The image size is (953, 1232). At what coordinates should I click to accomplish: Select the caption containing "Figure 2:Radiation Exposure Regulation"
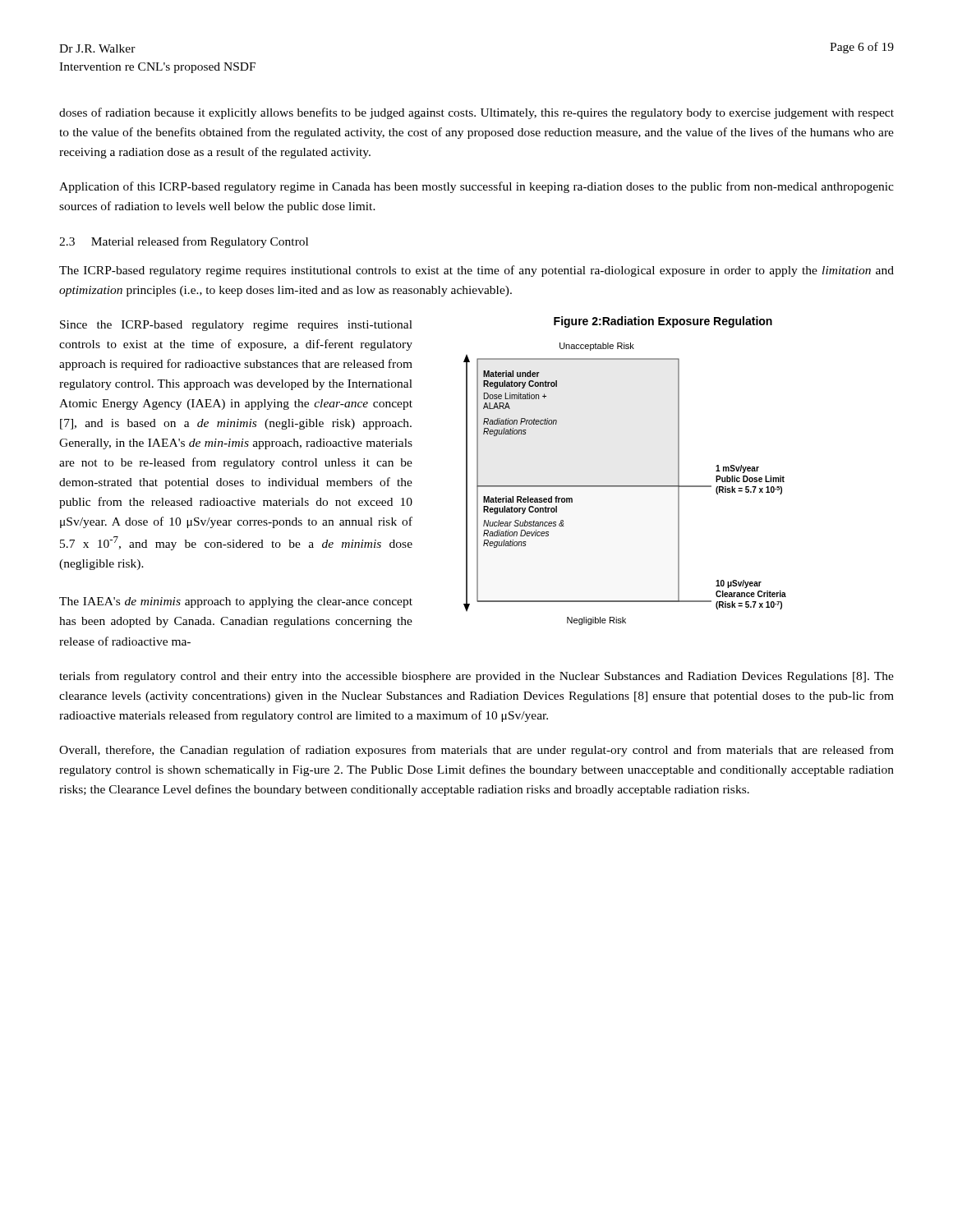tap(663, 321)
